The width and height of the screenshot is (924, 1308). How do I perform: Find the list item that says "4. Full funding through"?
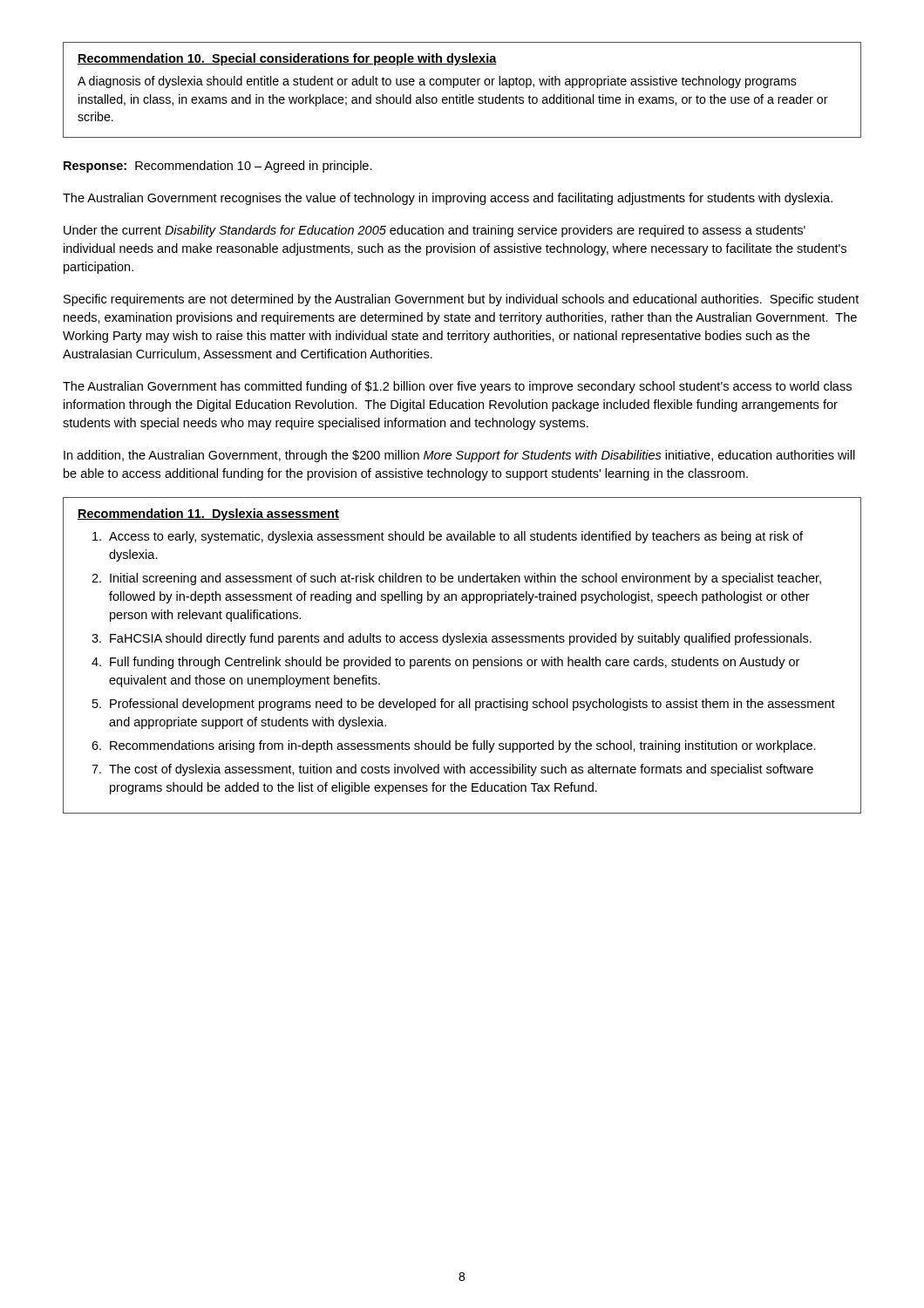[x=462, y=672]
